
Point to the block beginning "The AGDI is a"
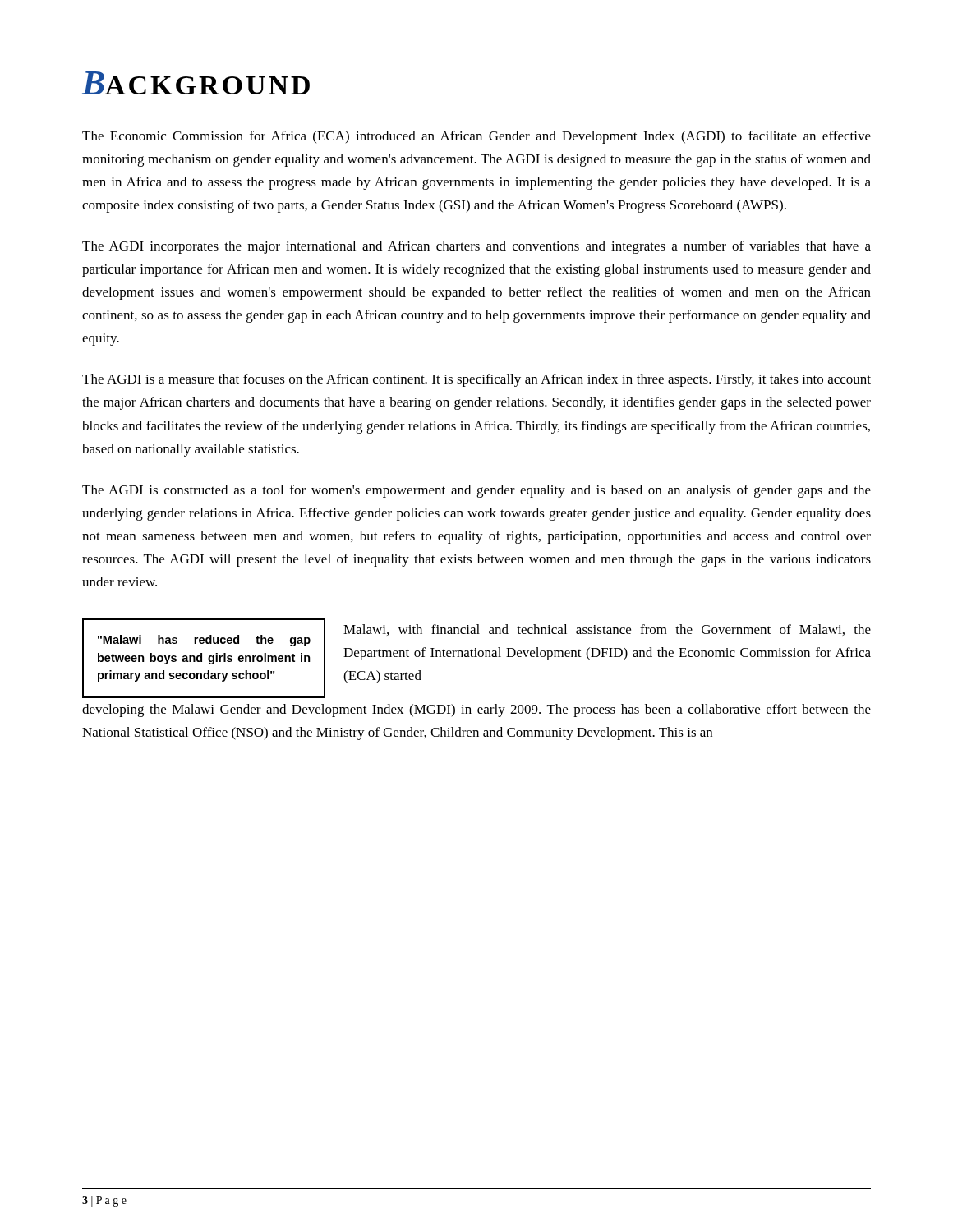[476, 414]
